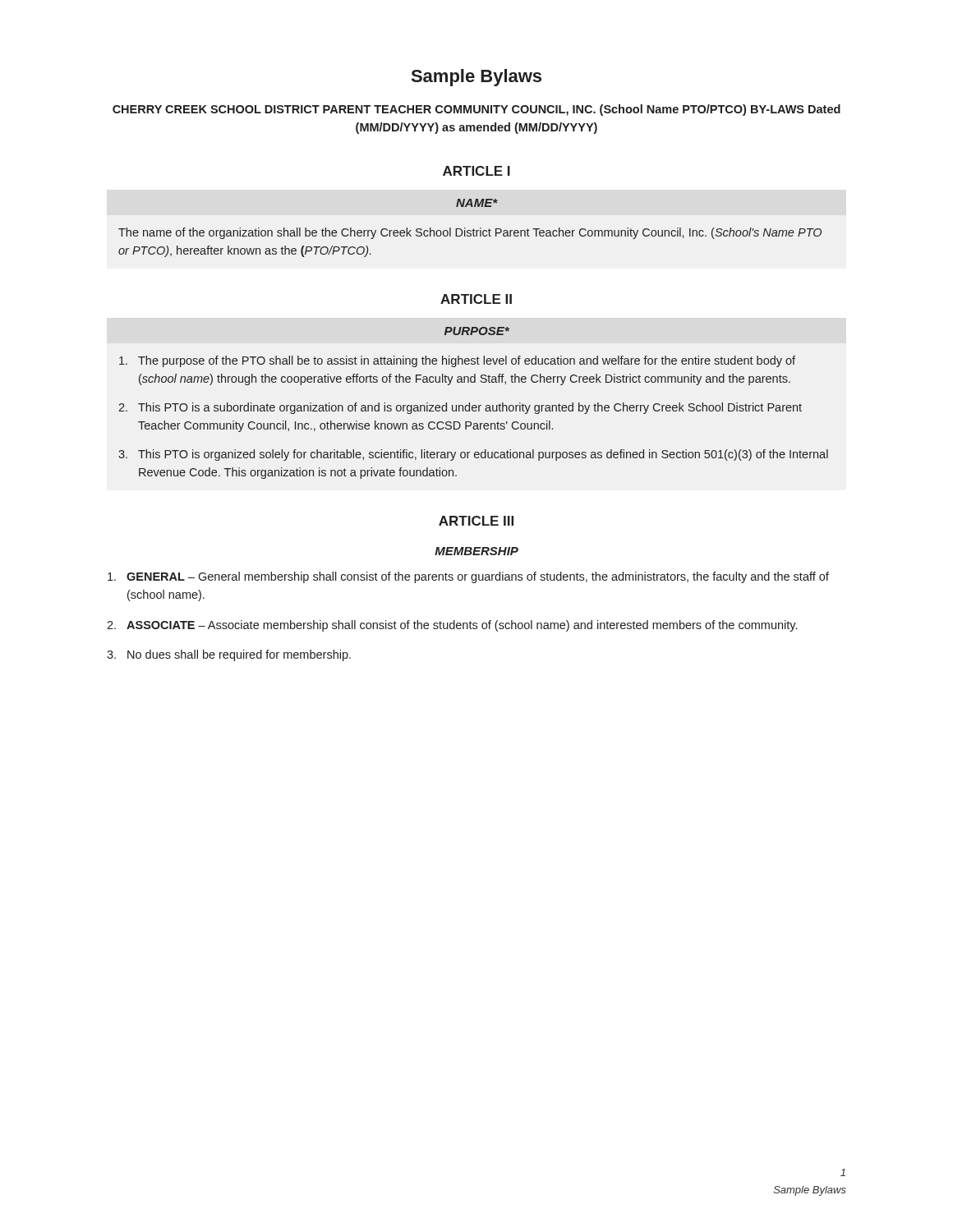
Task: Select the element starting "2. This PTO is"
Action: pyautogui.click(x=476, y=417)
